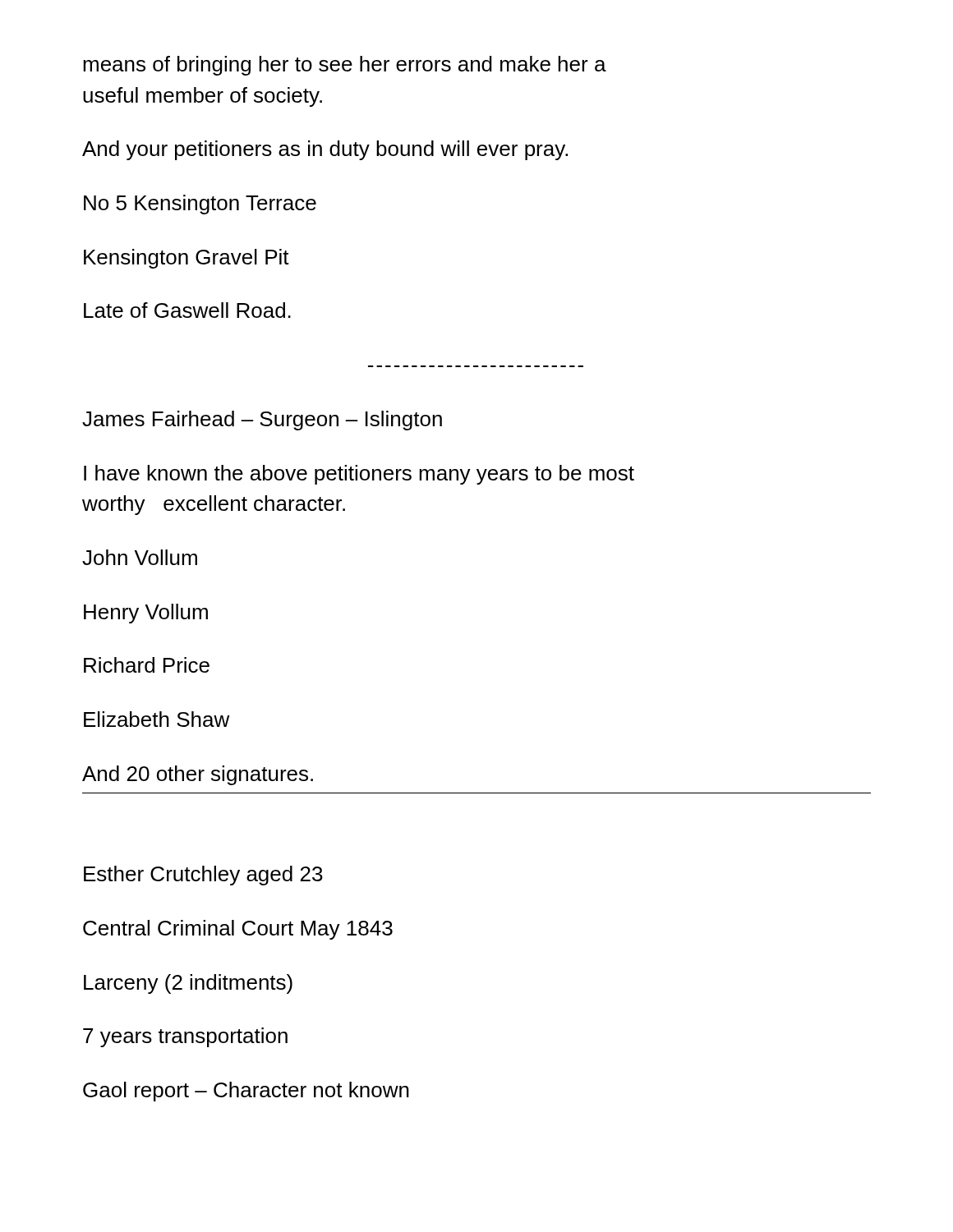Screen dimensions: 1232x953
Task: Click on the text starting "Elizabeth Shaw"
Action: 156,719
